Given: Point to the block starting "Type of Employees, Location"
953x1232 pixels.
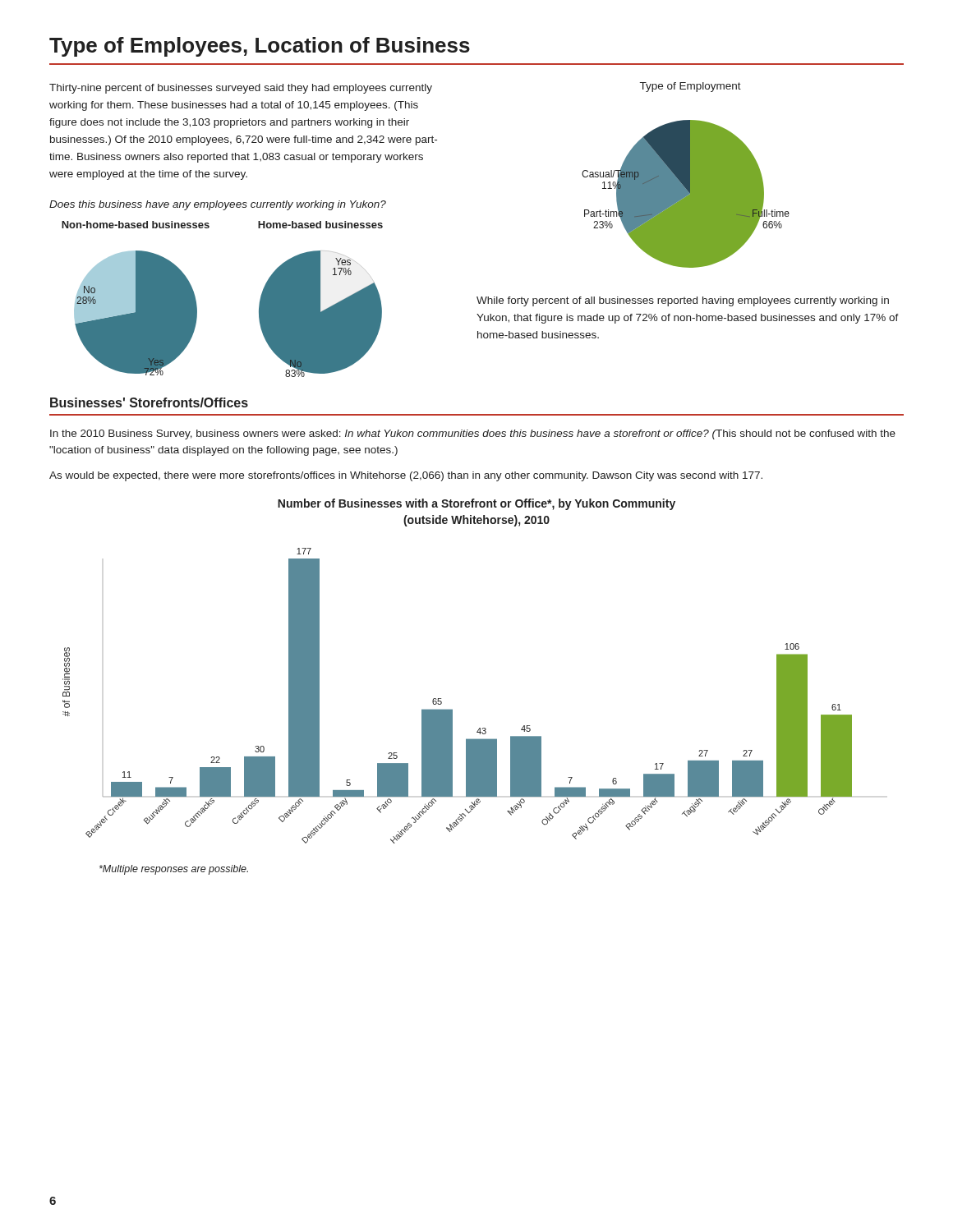Looking at the screenshot, I should click(x=476, y=49).
